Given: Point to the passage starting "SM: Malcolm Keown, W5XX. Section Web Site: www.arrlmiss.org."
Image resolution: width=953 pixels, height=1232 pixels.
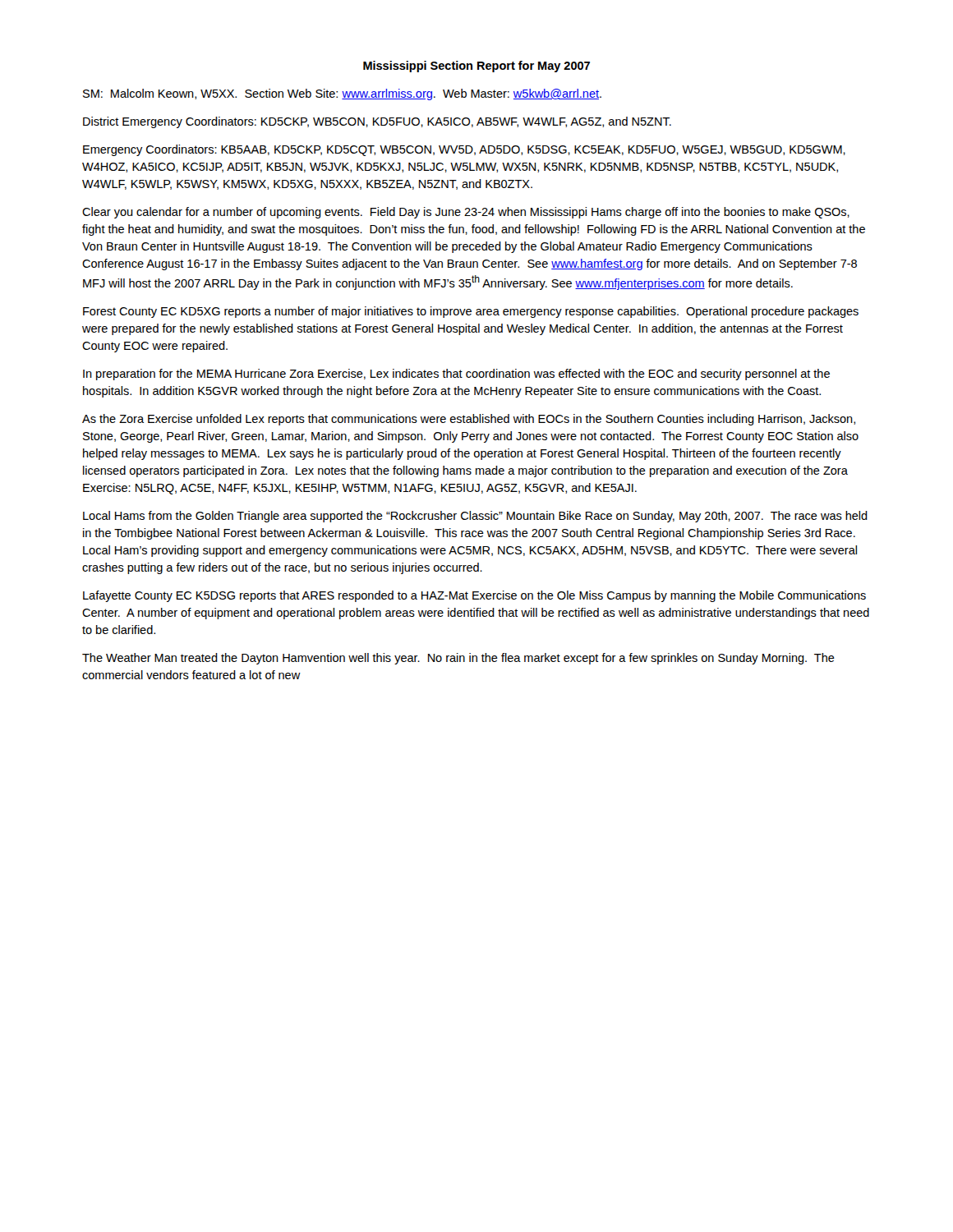Looking at the screenshot, I should 342,94.
